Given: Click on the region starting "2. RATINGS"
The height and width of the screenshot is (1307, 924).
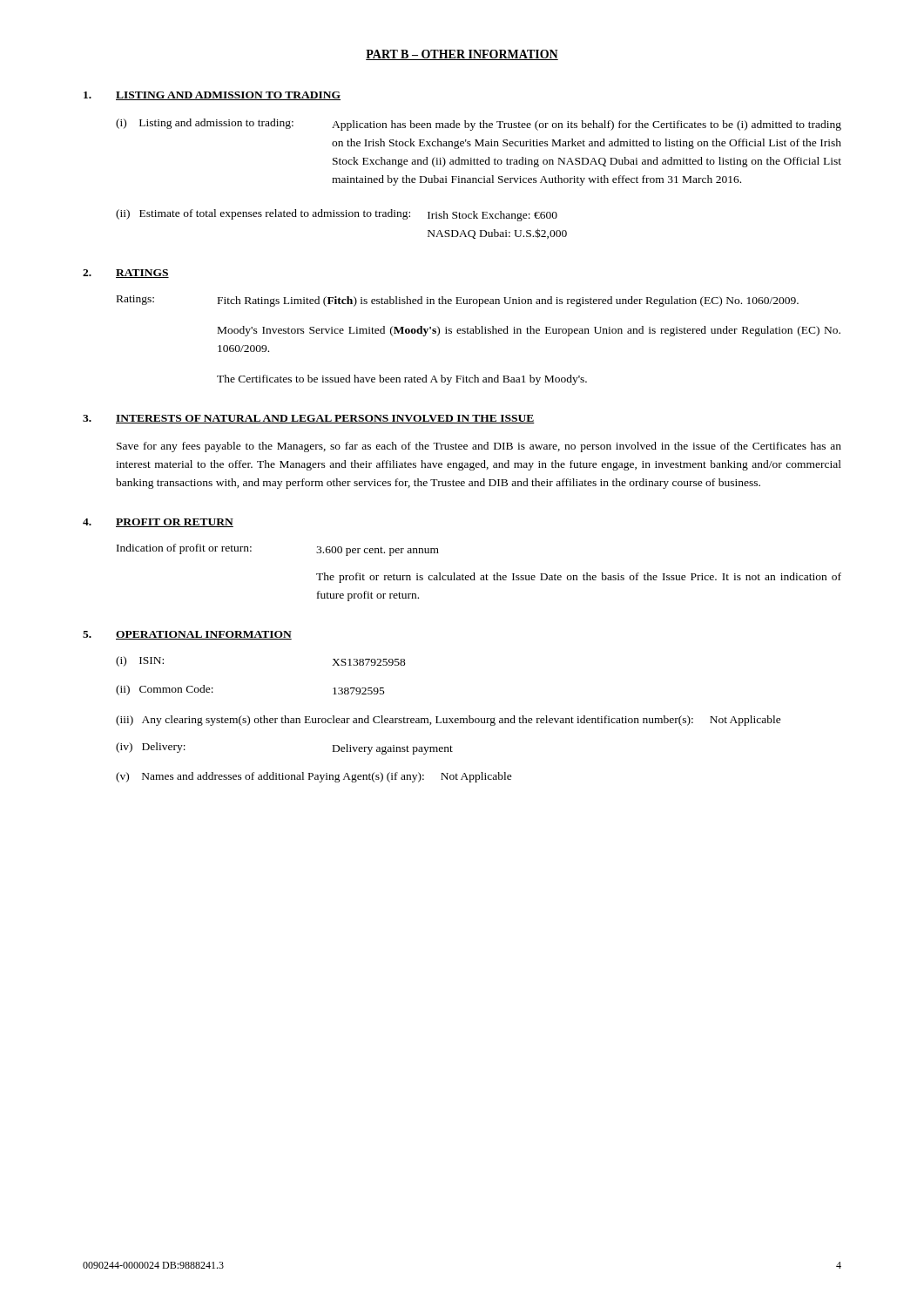Looking at the screenshot, I should 126,272.
